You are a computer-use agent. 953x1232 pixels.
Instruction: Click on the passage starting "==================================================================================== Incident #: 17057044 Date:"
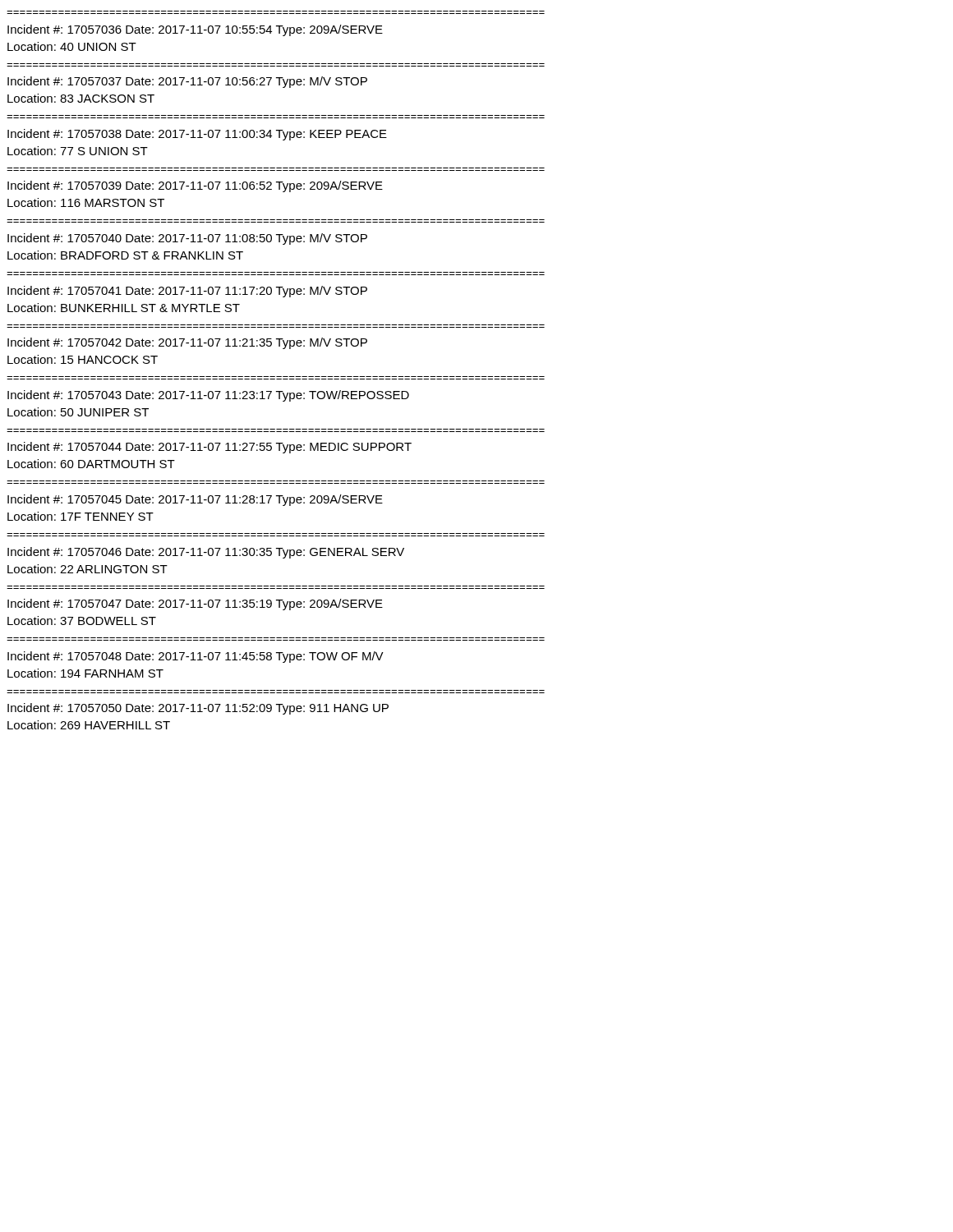[209, 448]
